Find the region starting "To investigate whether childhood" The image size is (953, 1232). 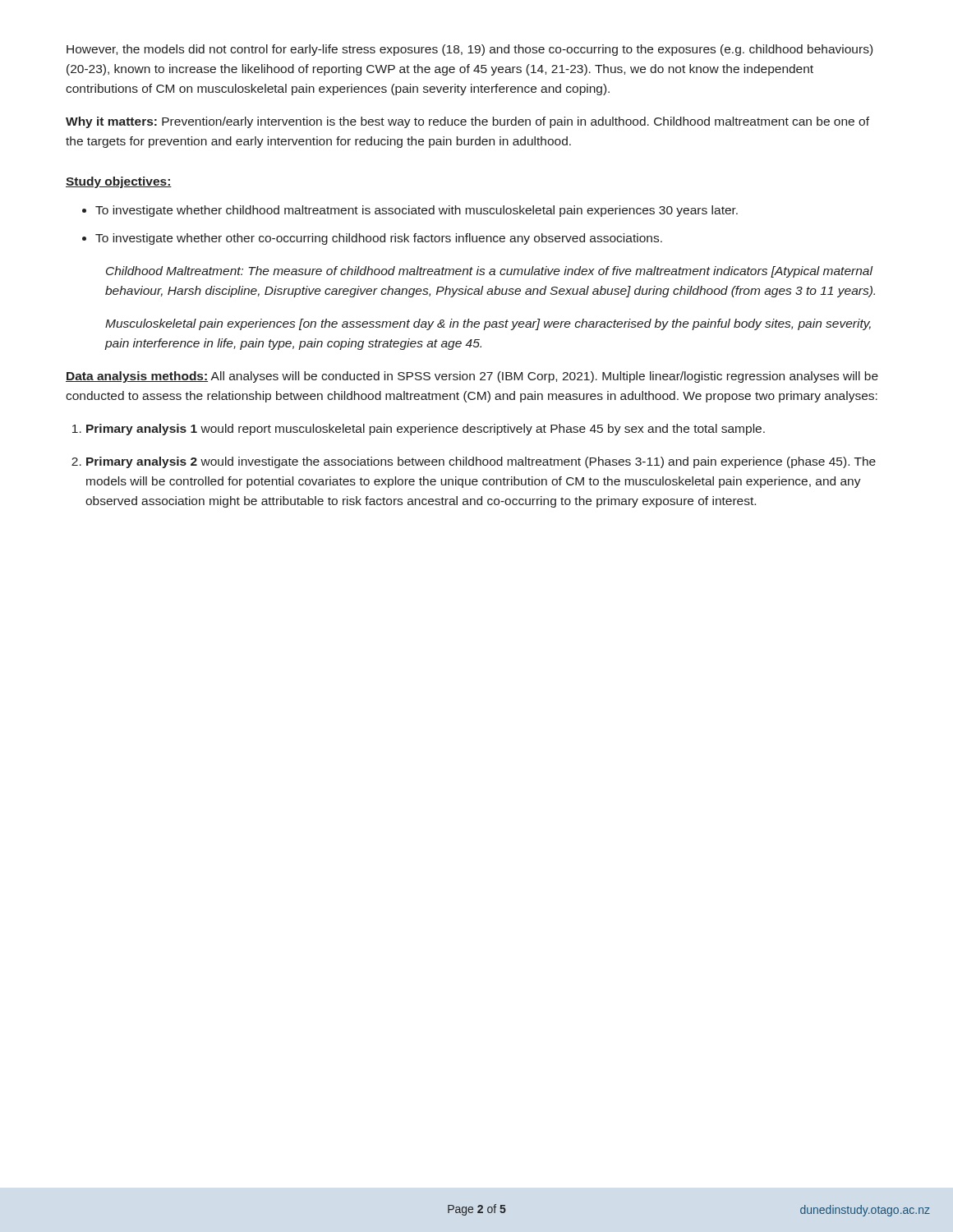pos(417,210)
